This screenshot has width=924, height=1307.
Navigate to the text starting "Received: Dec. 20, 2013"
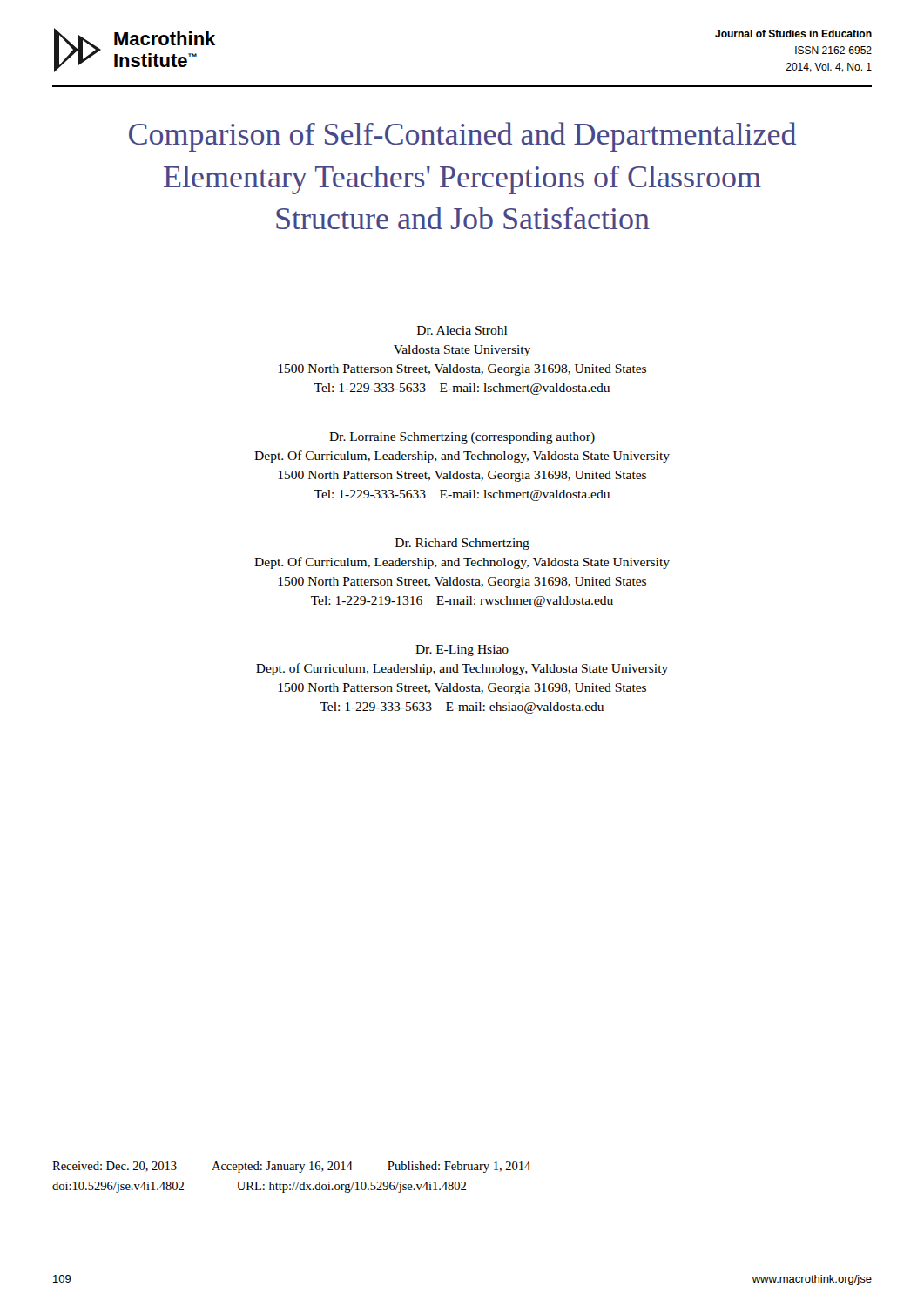(462, 1176)
